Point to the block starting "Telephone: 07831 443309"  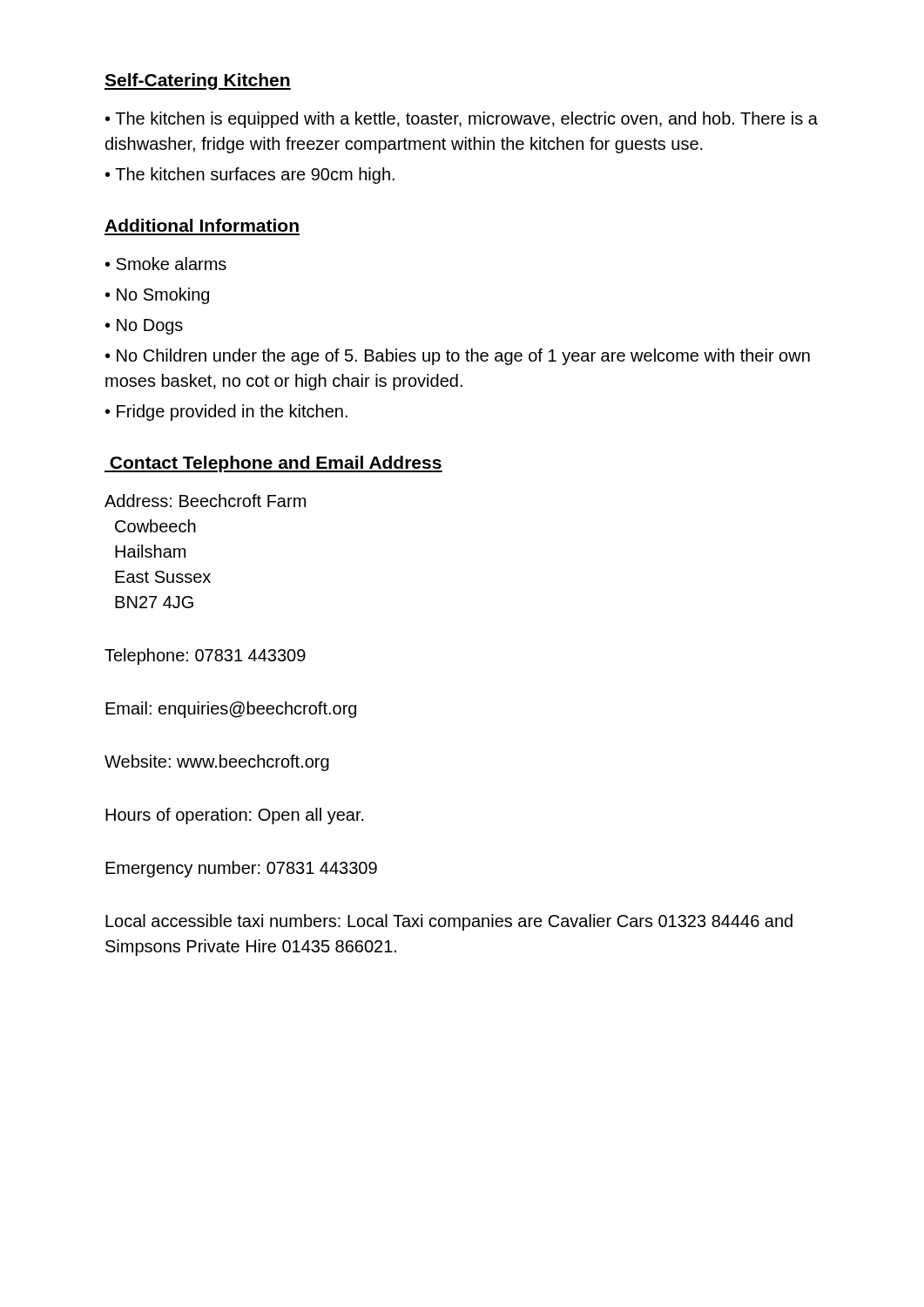tap(205, 655)
